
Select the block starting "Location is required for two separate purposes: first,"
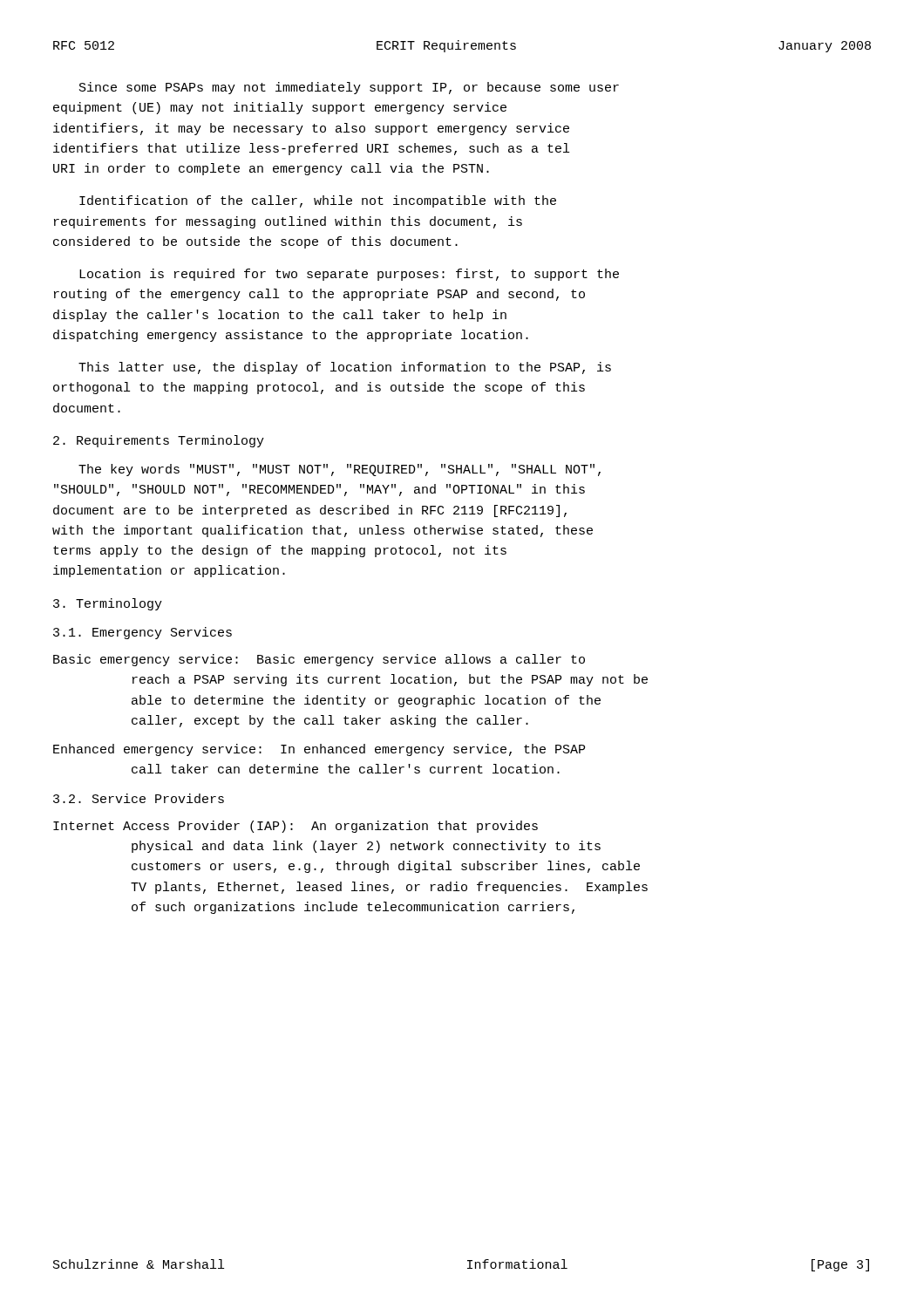pyautogui.click(x=336, y=306)
